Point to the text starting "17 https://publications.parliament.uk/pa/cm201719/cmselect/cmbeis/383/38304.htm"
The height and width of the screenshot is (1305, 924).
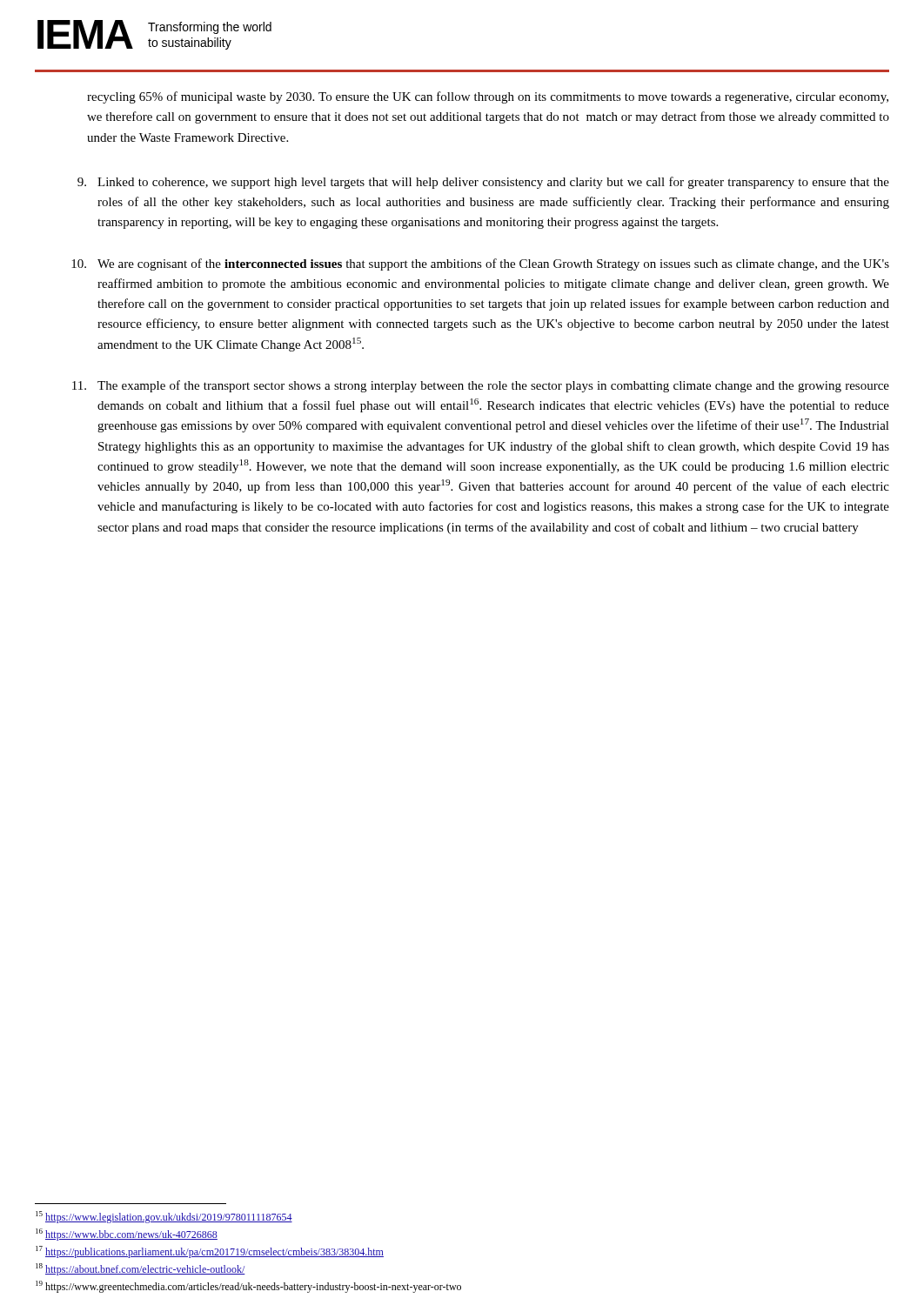pyautogui.click(x=209, y=1251)
